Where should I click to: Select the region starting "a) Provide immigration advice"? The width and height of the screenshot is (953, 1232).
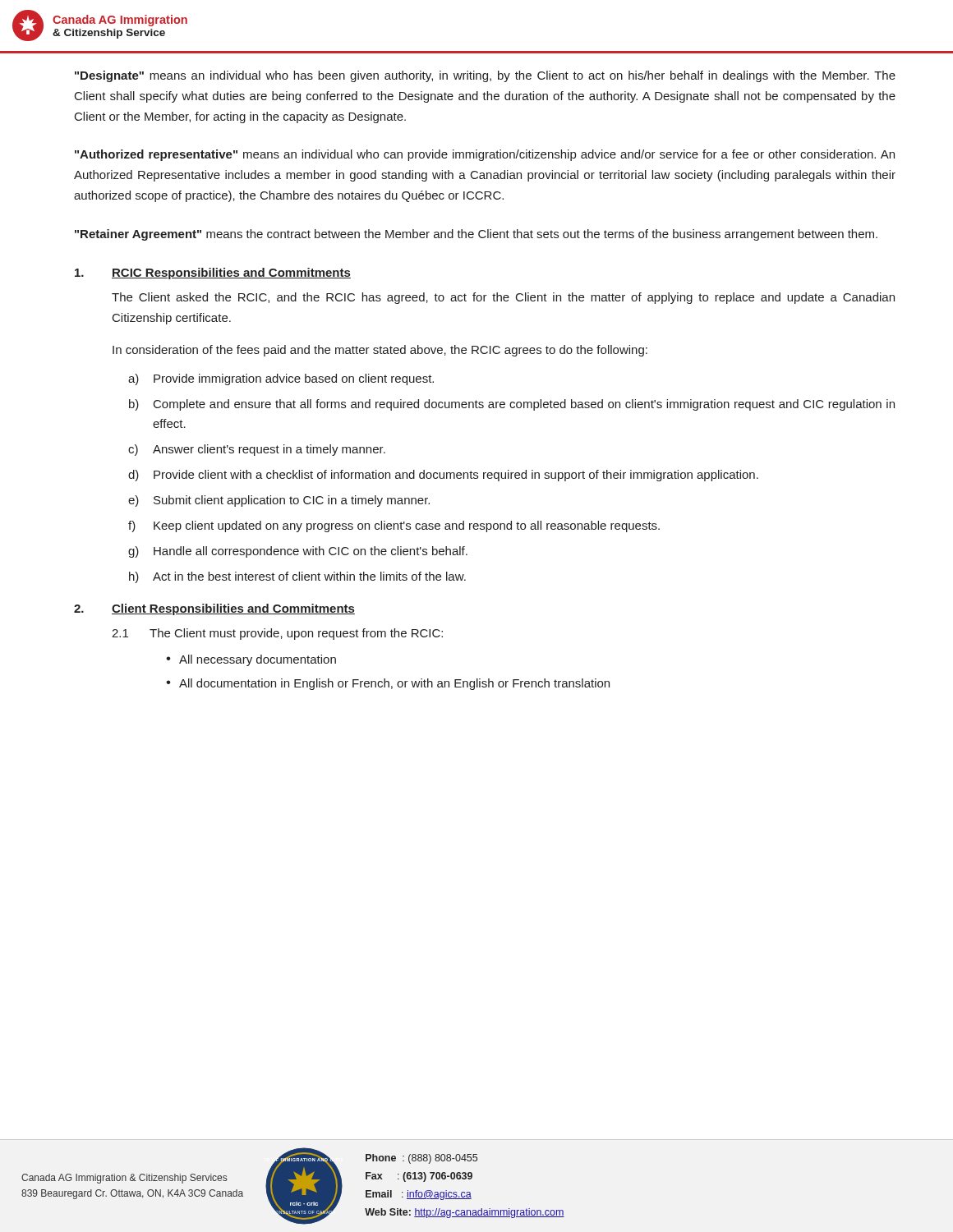tap(282, 378)
